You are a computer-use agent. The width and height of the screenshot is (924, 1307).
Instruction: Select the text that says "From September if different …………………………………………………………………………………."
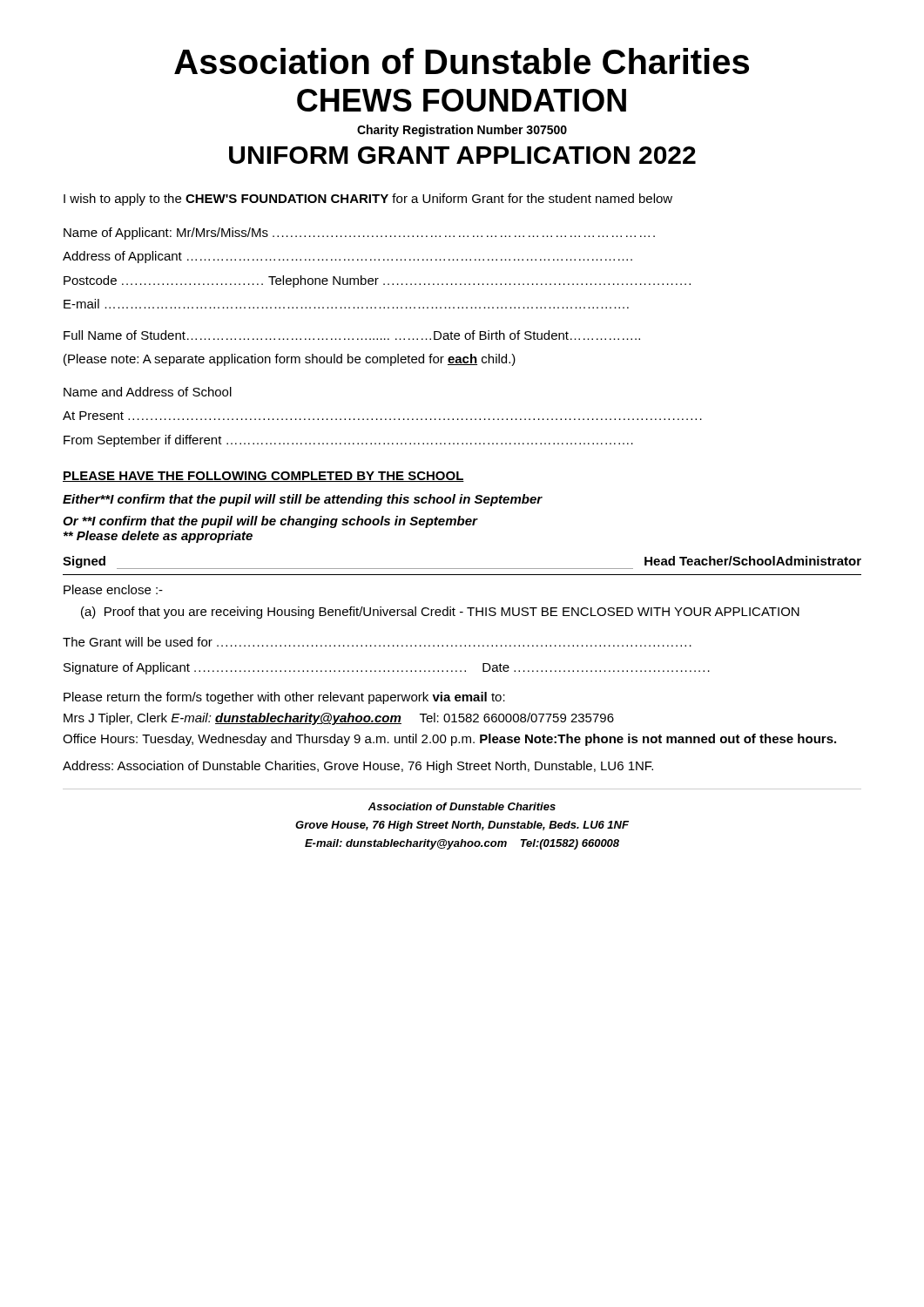[348, 439]
